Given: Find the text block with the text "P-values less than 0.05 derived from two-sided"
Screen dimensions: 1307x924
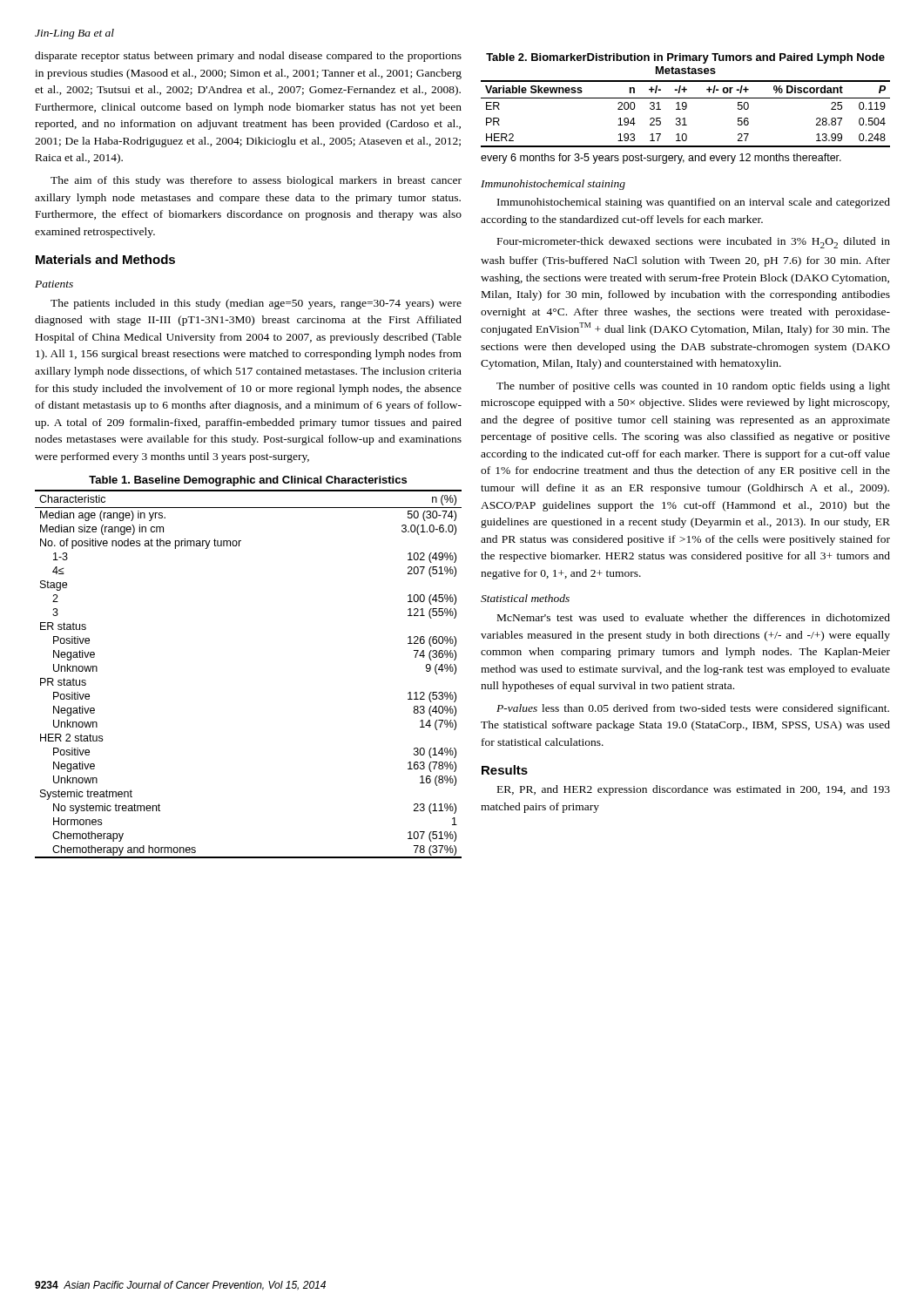Looking at the screenshot, I should [685, 725].
